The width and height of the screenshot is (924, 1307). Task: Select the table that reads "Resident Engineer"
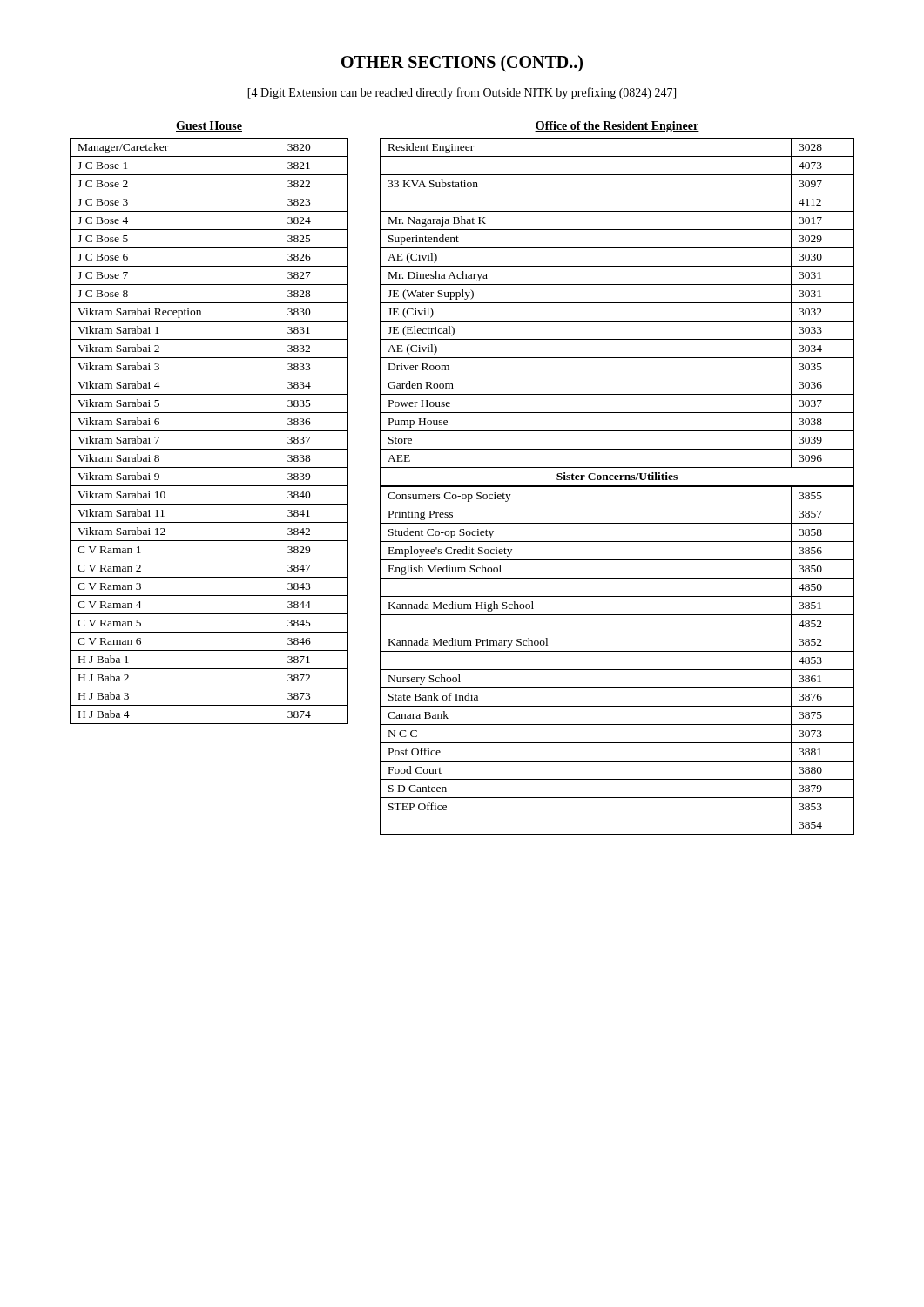coord(617,303)
